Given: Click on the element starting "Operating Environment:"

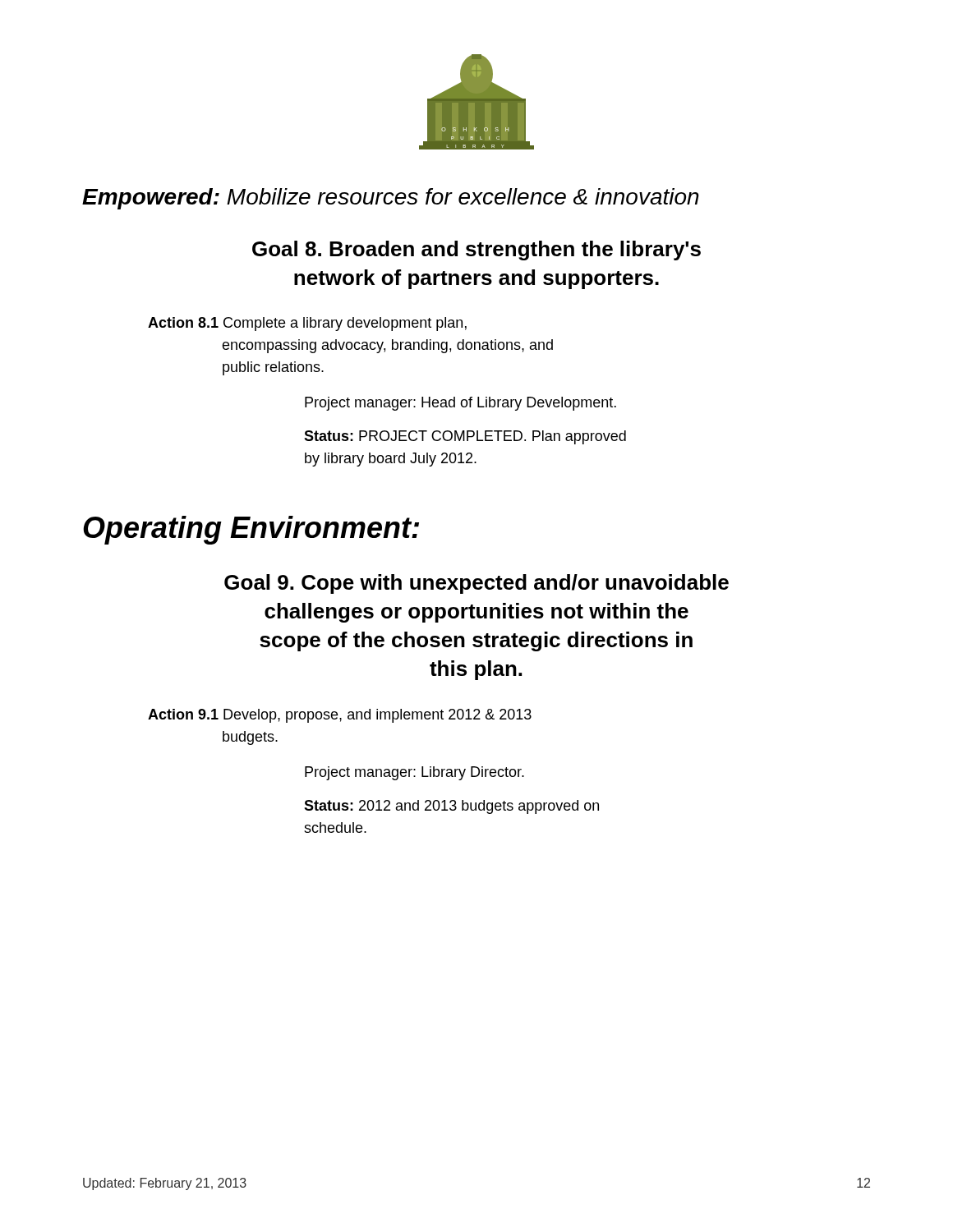Looking at the screenshot, I should (251, 528).
